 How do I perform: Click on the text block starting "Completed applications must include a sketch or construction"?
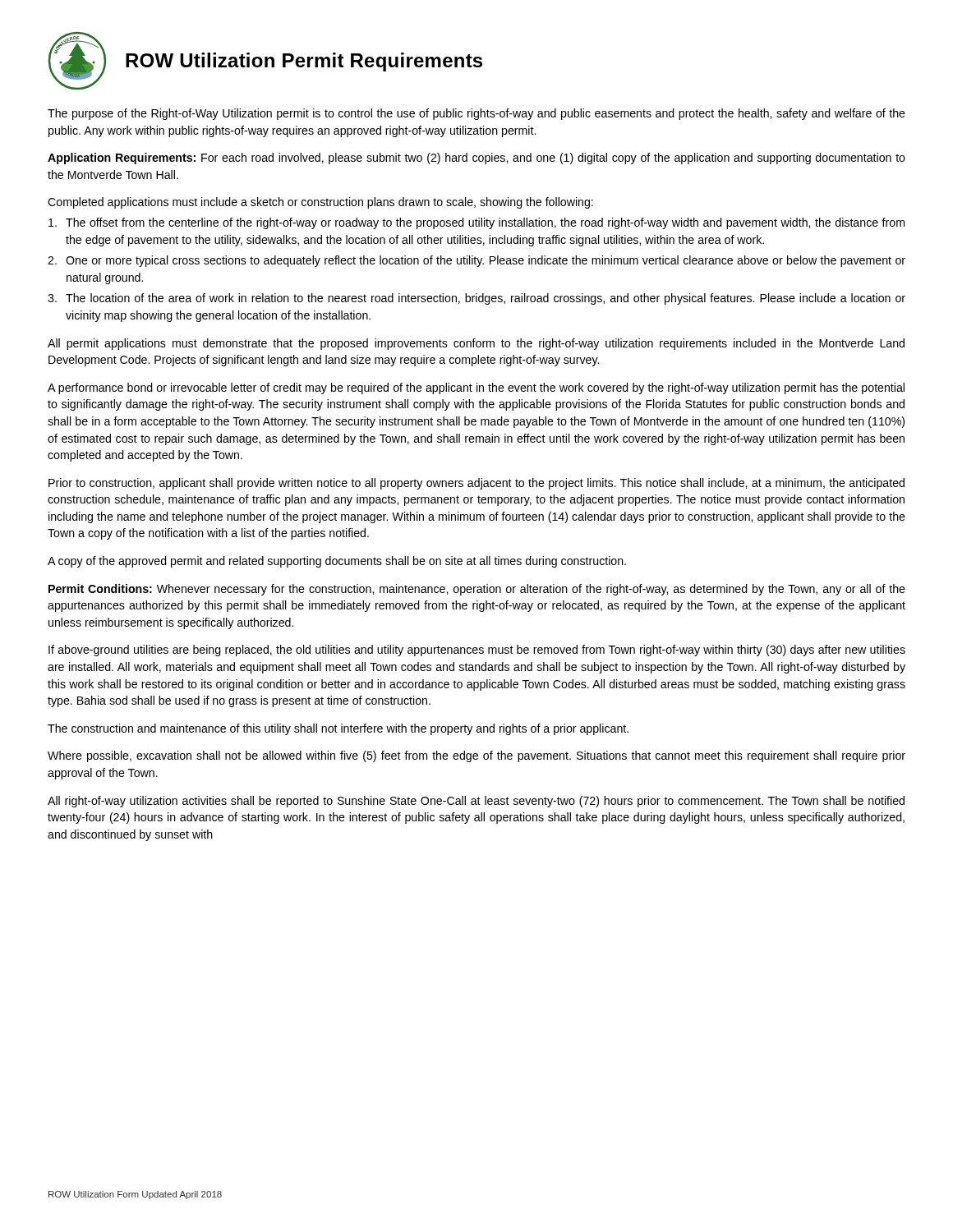(321, 202)
